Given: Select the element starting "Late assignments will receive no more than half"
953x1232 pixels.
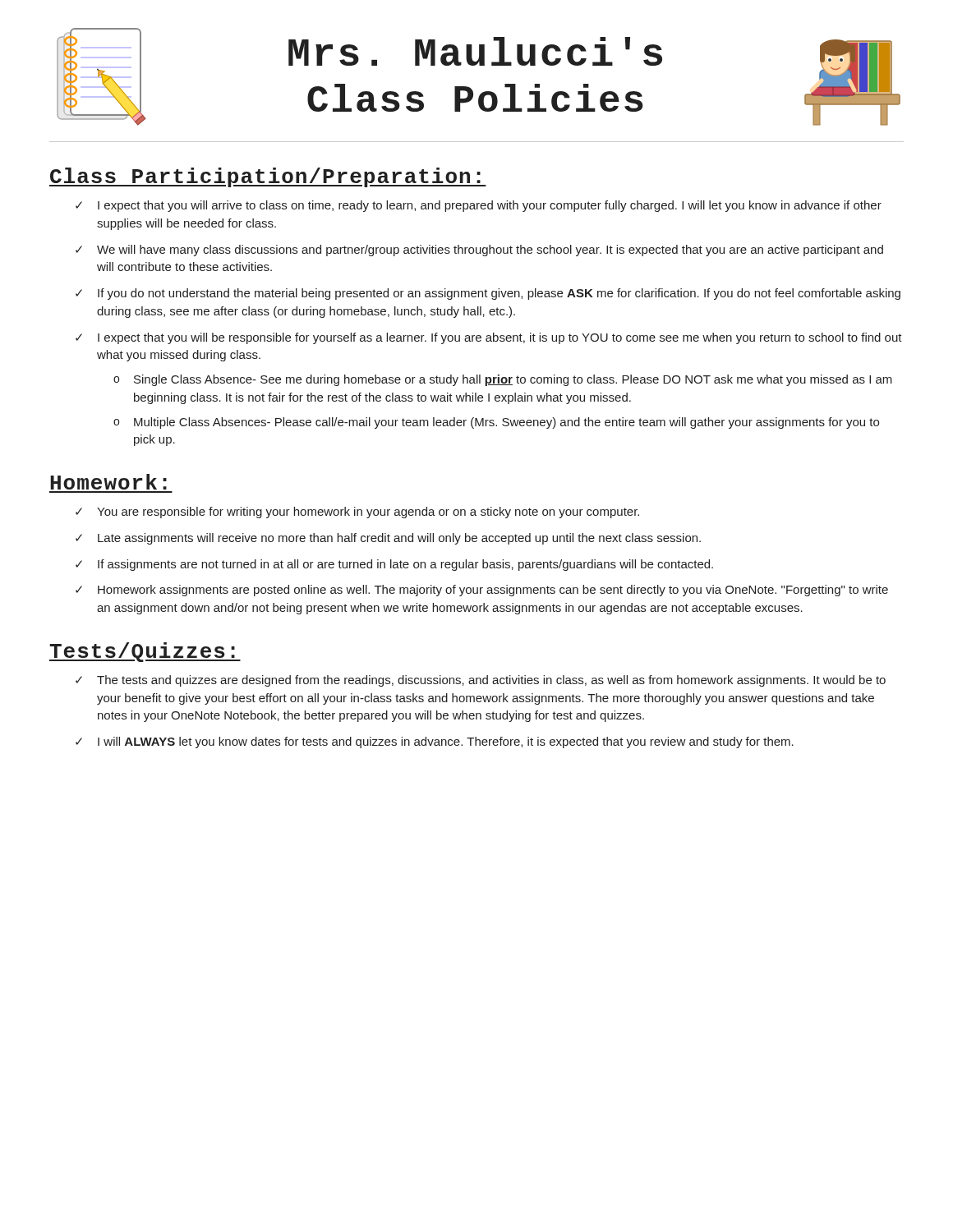Looking at the screenshot, I should (399, 537).
